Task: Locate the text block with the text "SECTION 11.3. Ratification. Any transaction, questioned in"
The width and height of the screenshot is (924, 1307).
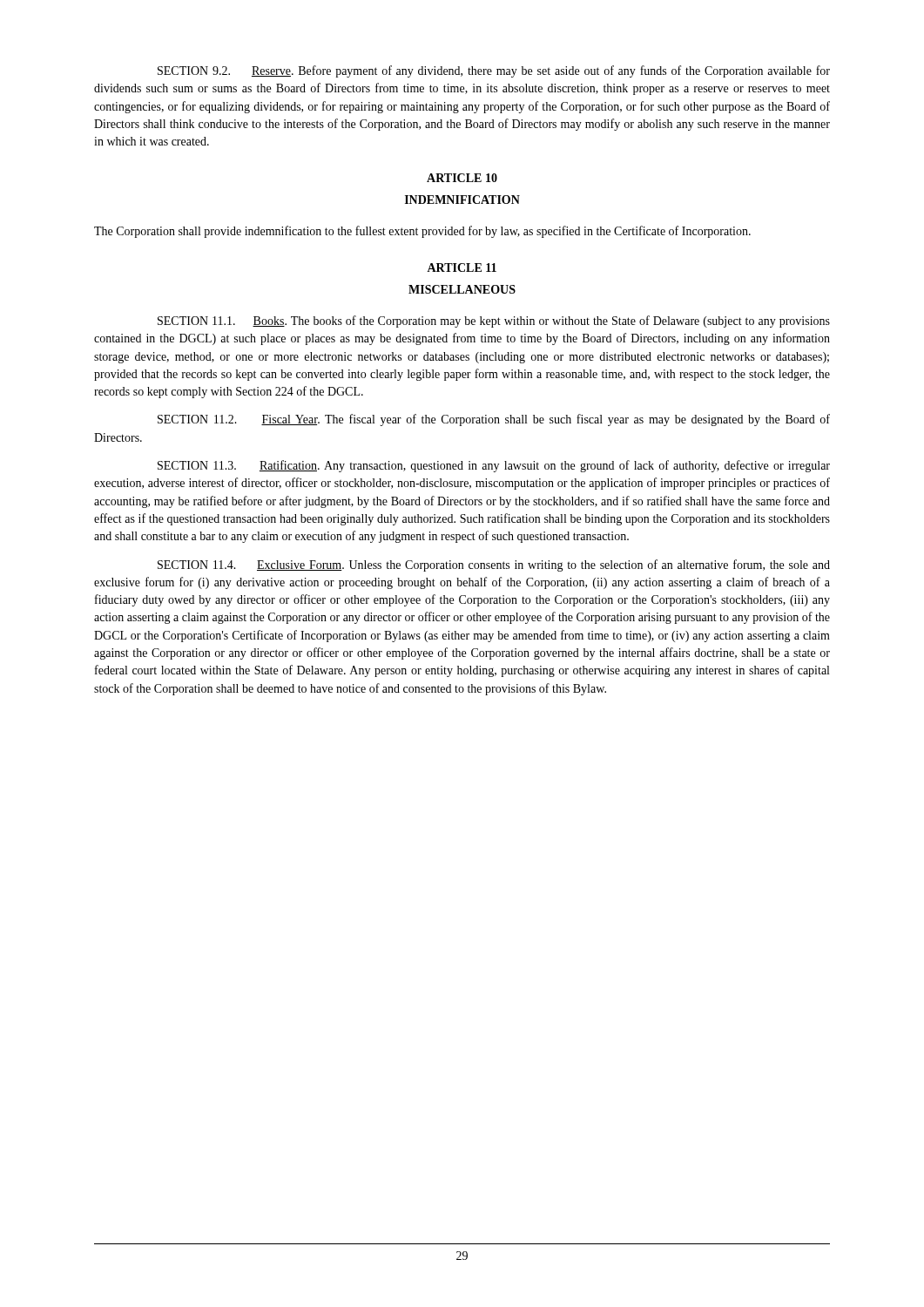Action: click(x=462, y=501)
